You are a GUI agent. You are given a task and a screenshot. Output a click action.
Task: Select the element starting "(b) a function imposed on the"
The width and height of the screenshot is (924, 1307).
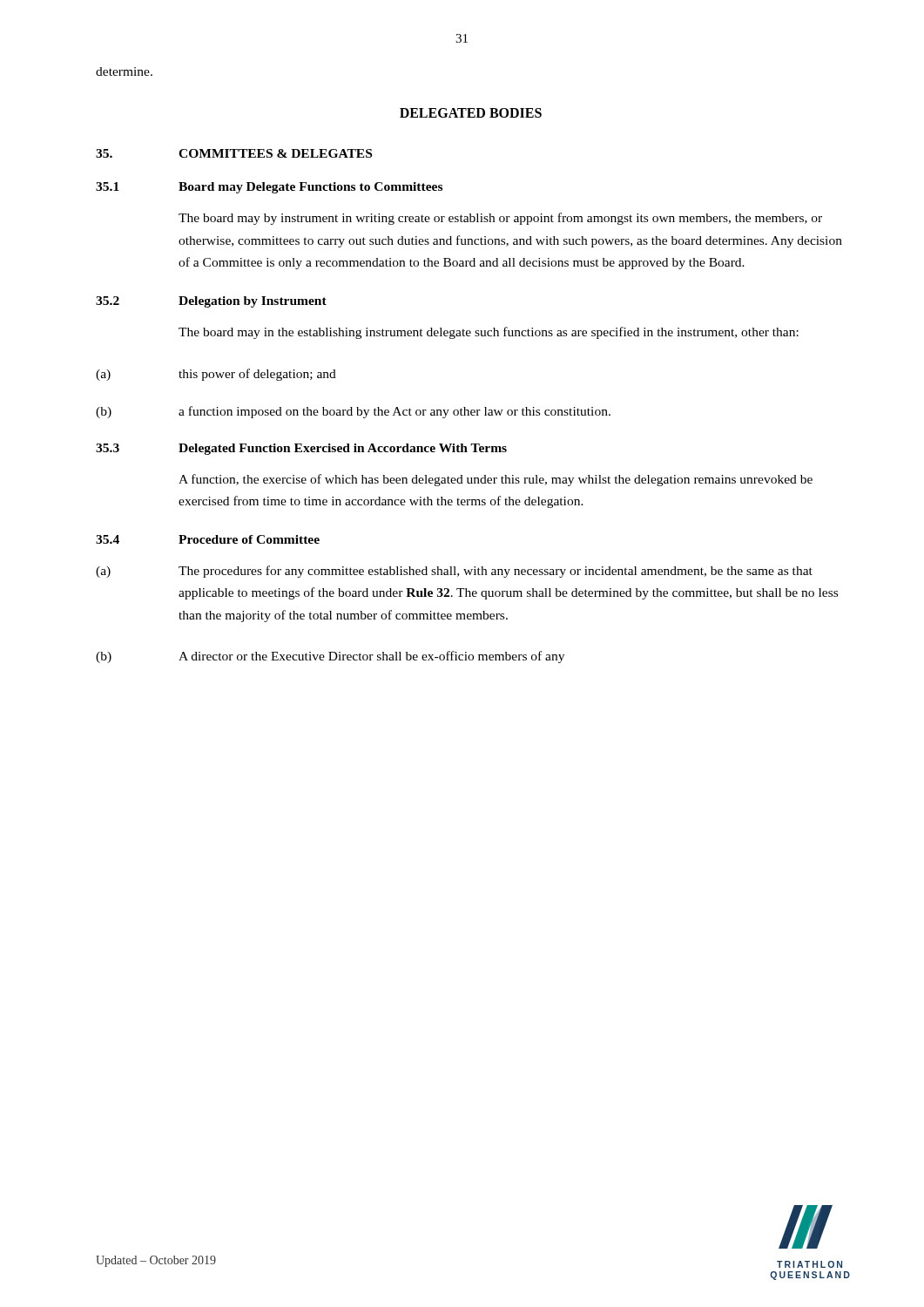[x=471, y=411]
